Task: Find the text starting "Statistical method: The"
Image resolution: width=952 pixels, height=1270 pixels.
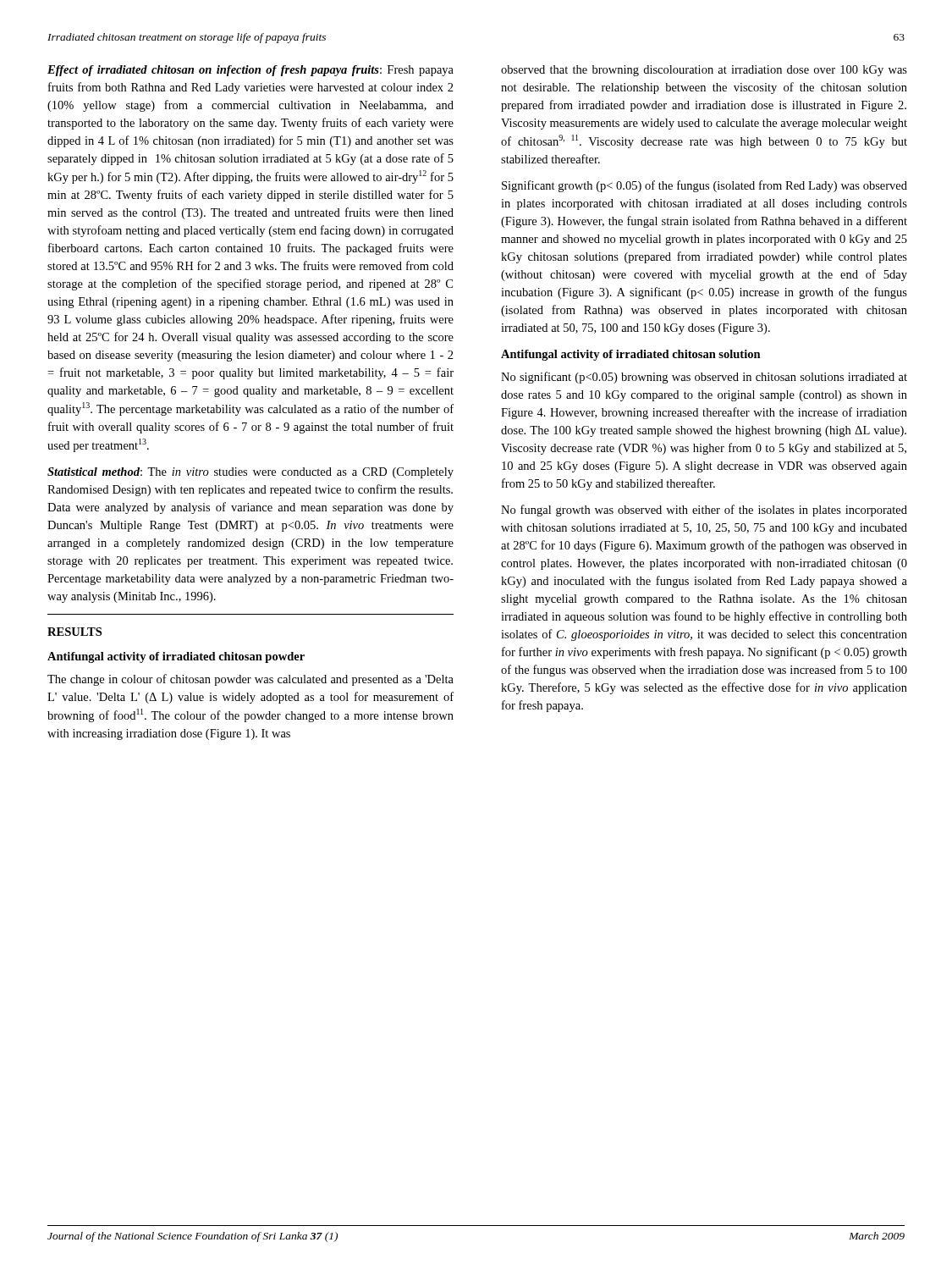Action: (x=250, y=534)
